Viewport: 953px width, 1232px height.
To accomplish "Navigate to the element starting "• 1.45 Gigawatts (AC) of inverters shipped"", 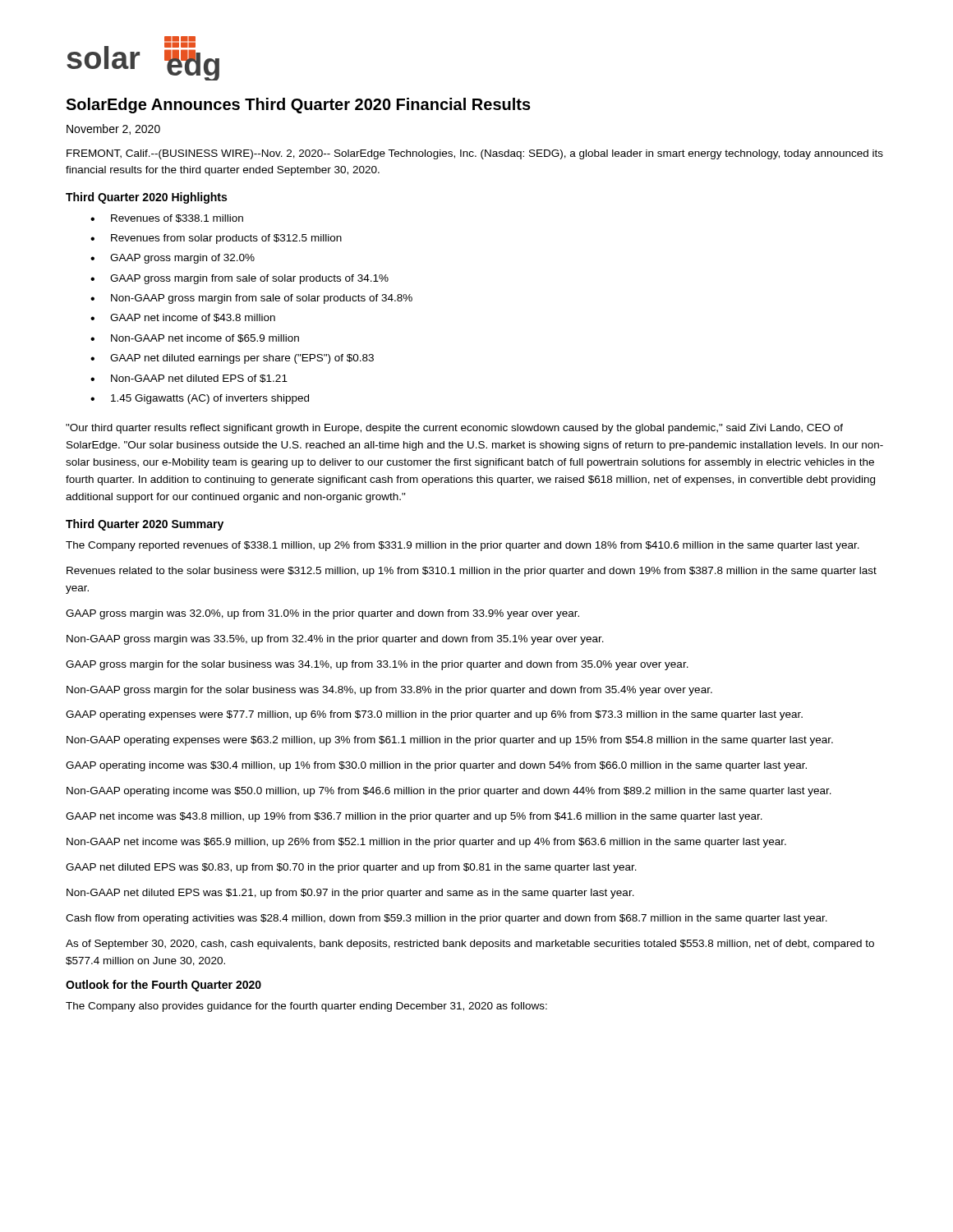I will (200, 399).
